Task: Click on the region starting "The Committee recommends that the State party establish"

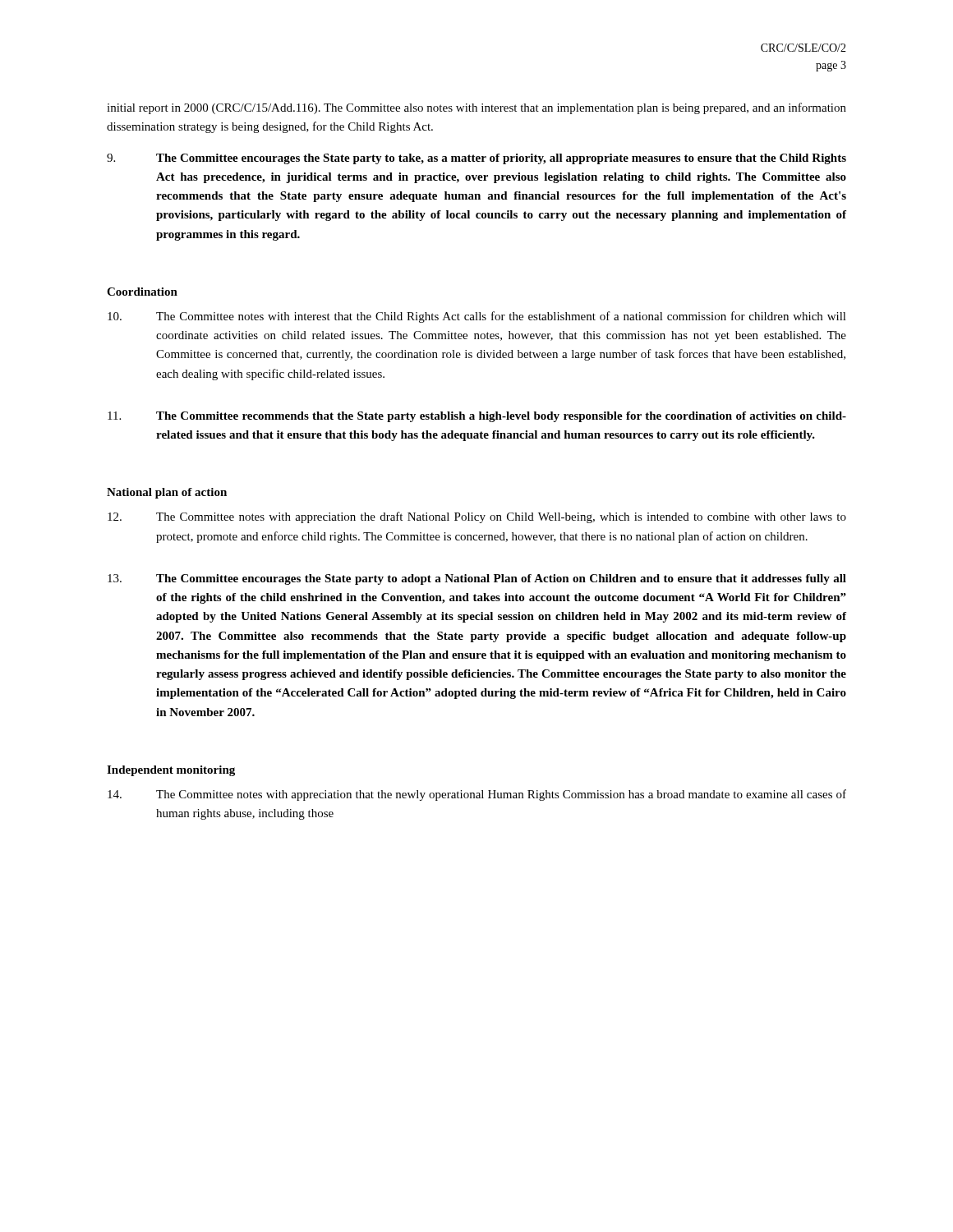Action: [476, 425]
